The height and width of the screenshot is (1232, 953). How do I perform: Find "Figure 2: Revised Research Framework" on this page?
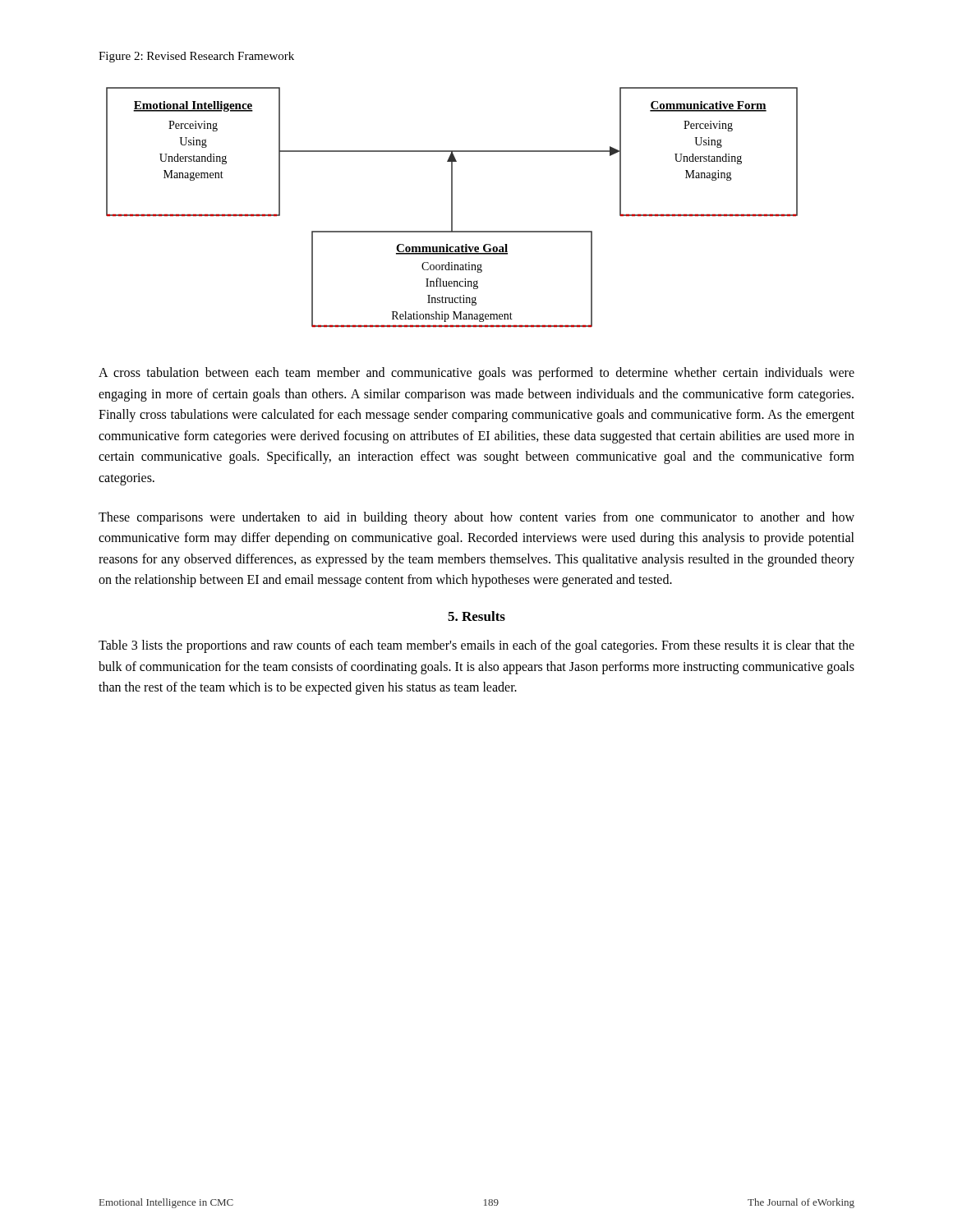196,56
